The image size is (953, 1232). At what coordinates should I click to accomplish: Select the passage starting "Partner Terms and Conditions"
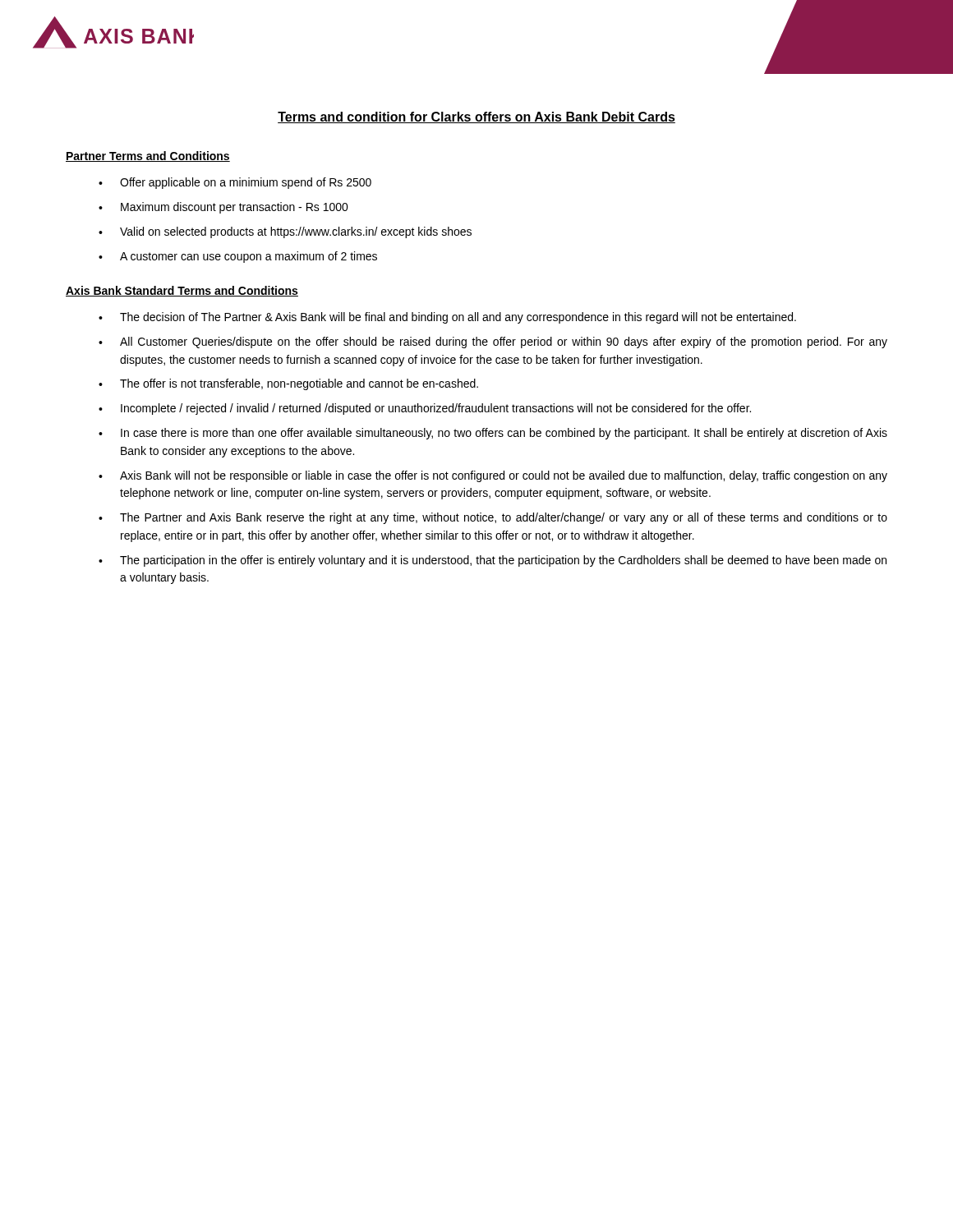148,156
